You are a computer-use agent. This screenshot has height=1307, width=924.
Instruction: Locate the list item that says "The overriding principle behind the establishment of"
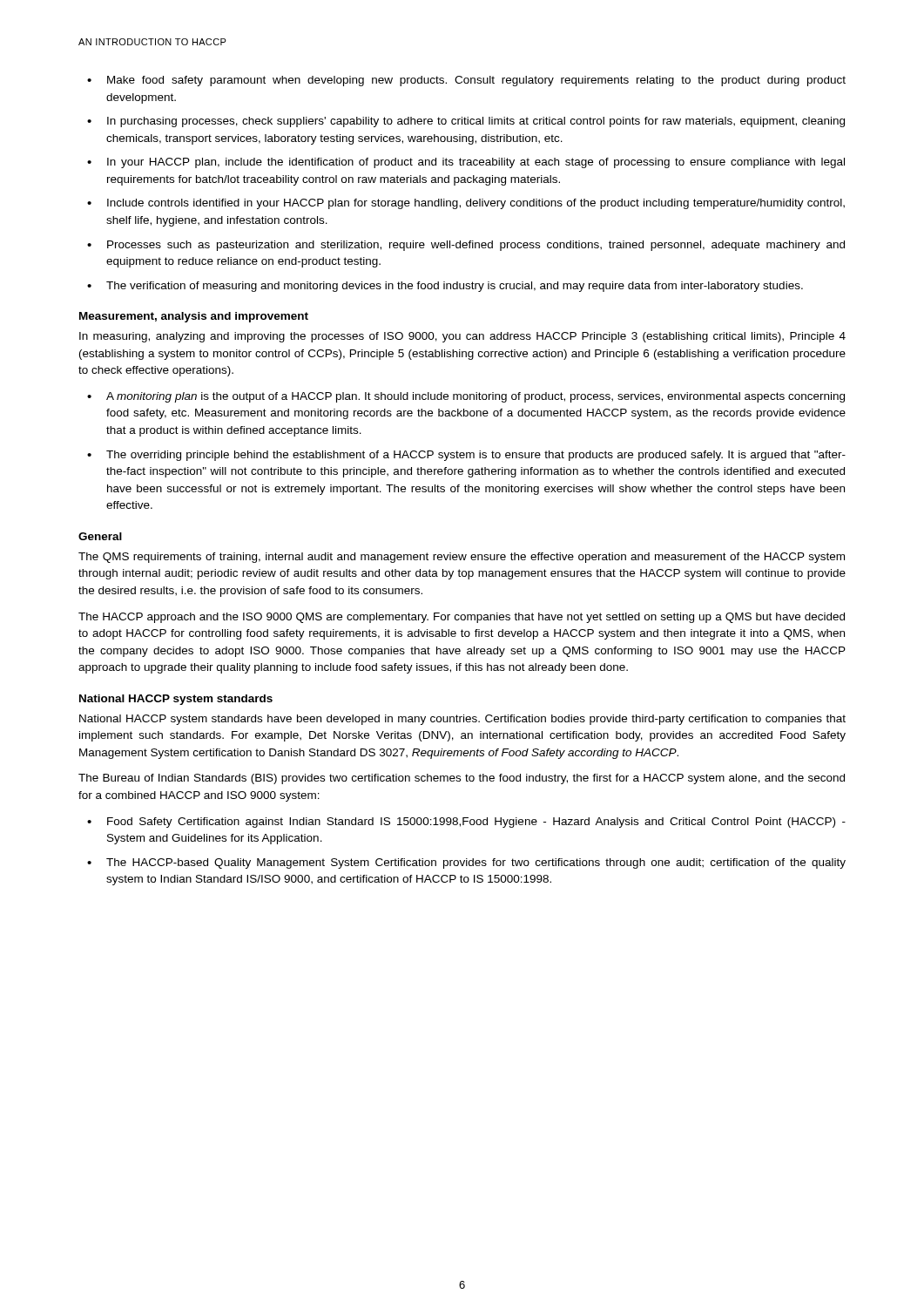pos(476,480)
